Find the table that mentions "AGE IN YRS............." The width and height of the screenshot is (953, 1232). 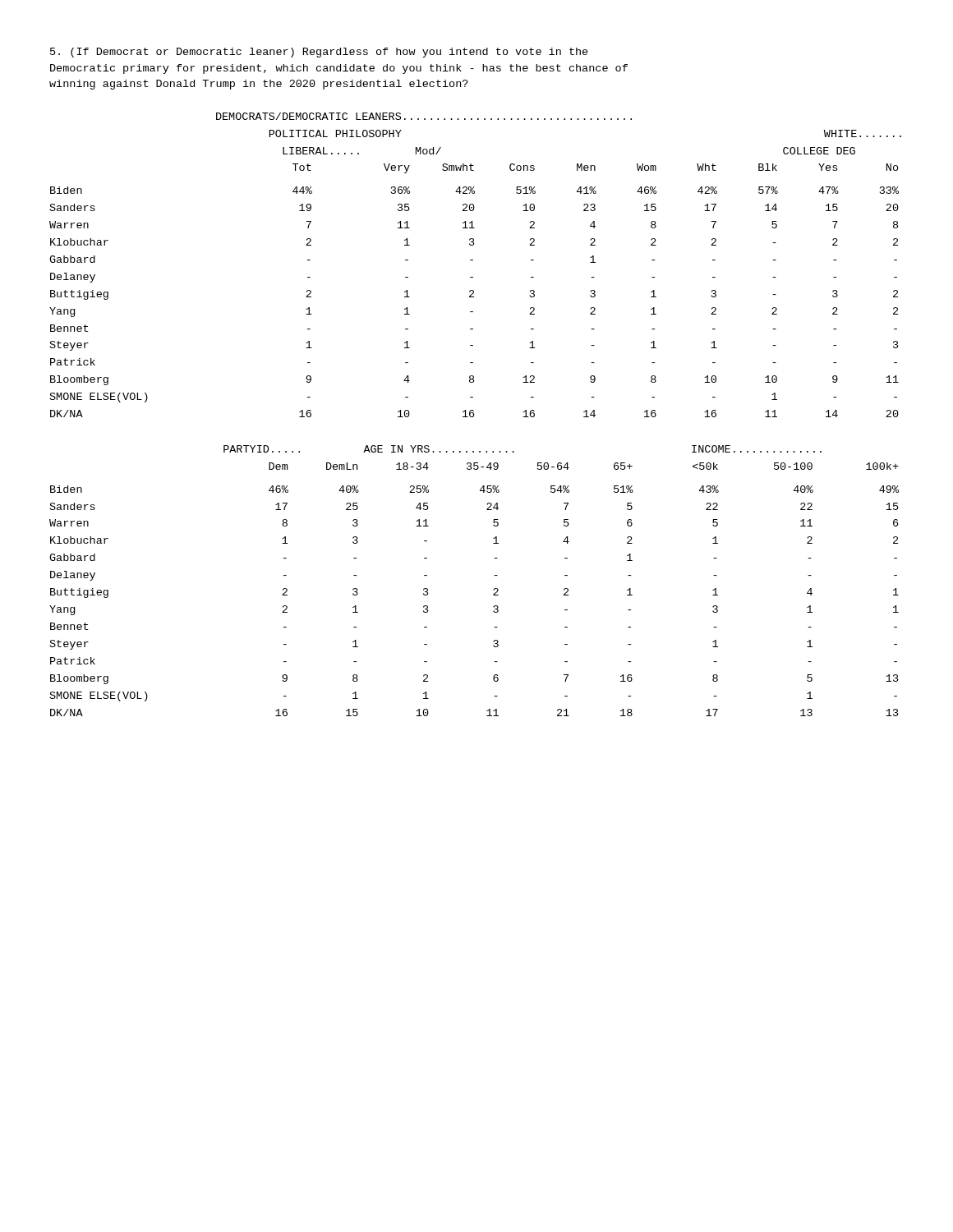(476, 582)
